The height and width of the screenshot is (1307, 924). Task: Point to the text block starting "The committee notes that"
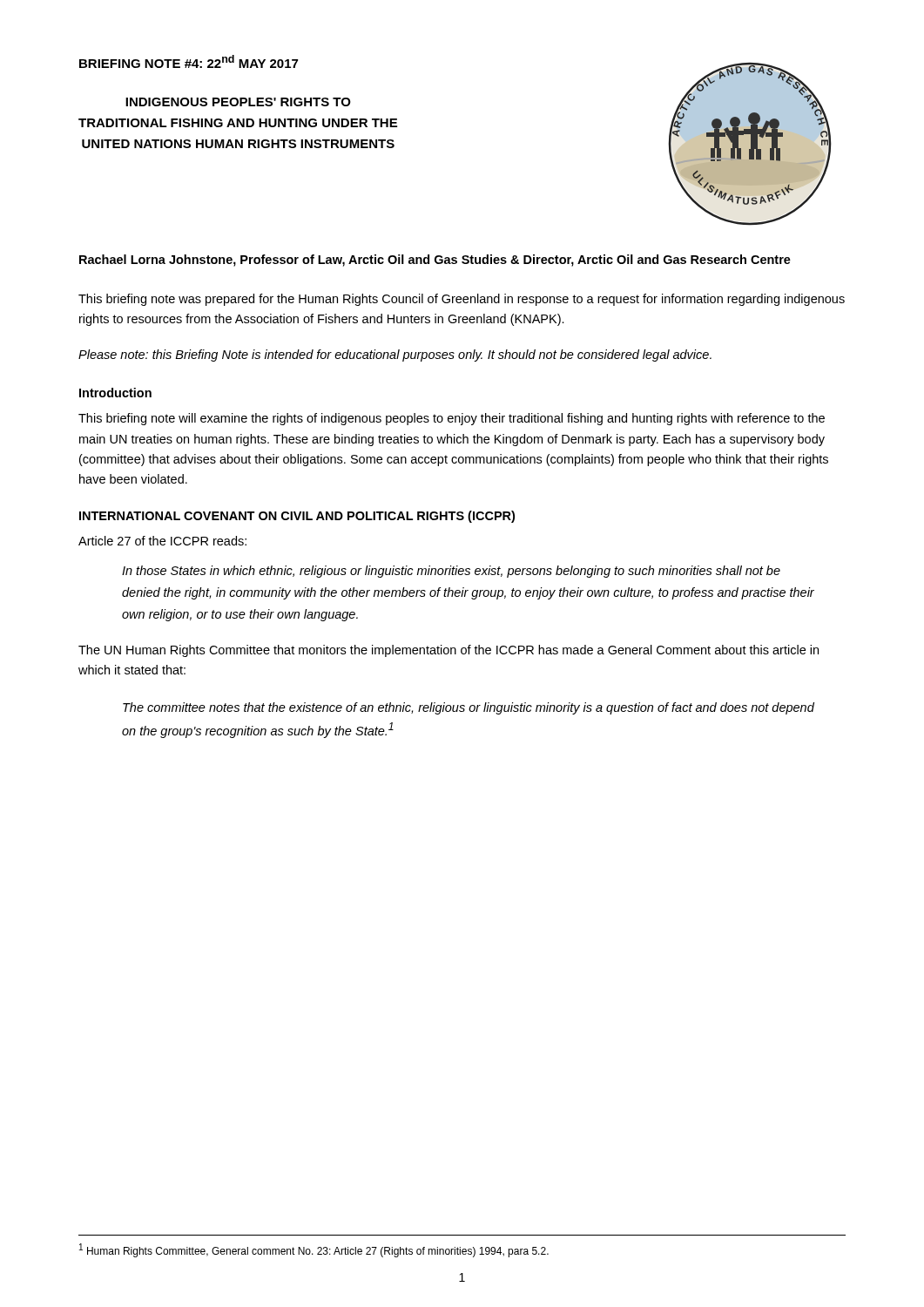coord(468,719)
